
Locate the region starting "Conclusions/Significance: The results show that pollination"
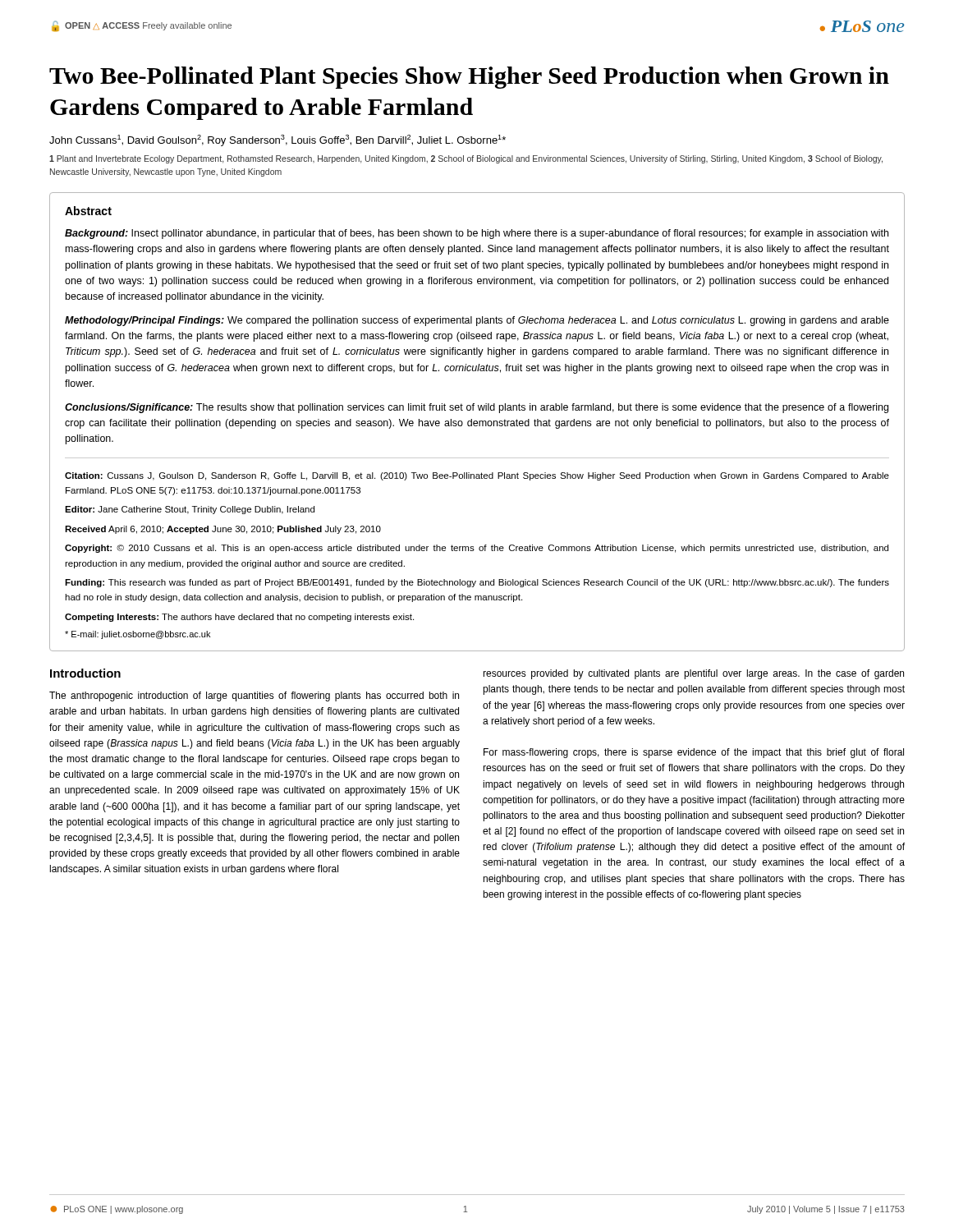click(x=477, y=423)
